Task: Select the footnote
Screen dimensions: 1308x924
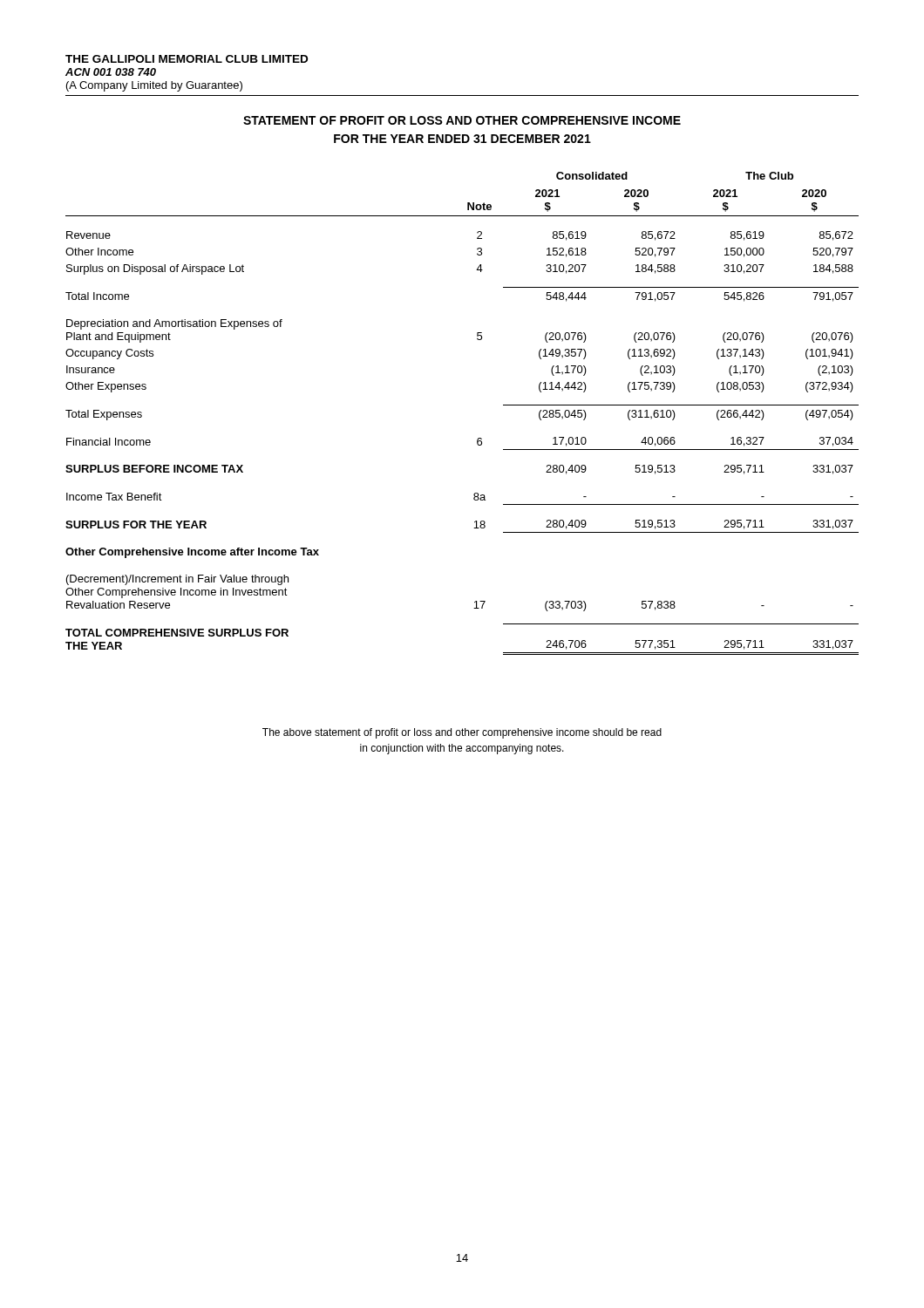Action: [x=462, y=740]
